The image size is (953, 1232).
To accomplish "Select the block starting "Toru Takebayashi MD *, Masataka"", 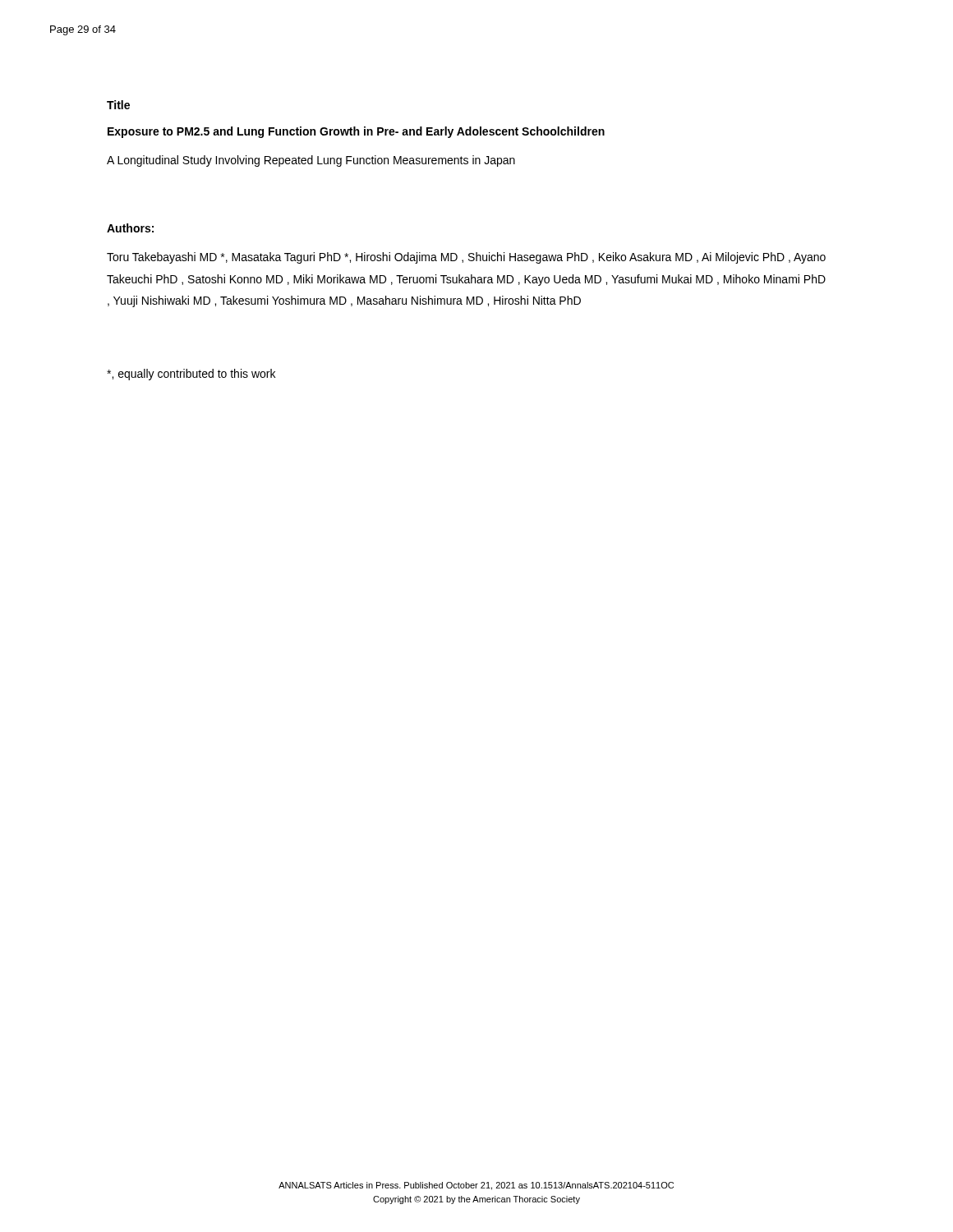I will [x=466, y=279].
